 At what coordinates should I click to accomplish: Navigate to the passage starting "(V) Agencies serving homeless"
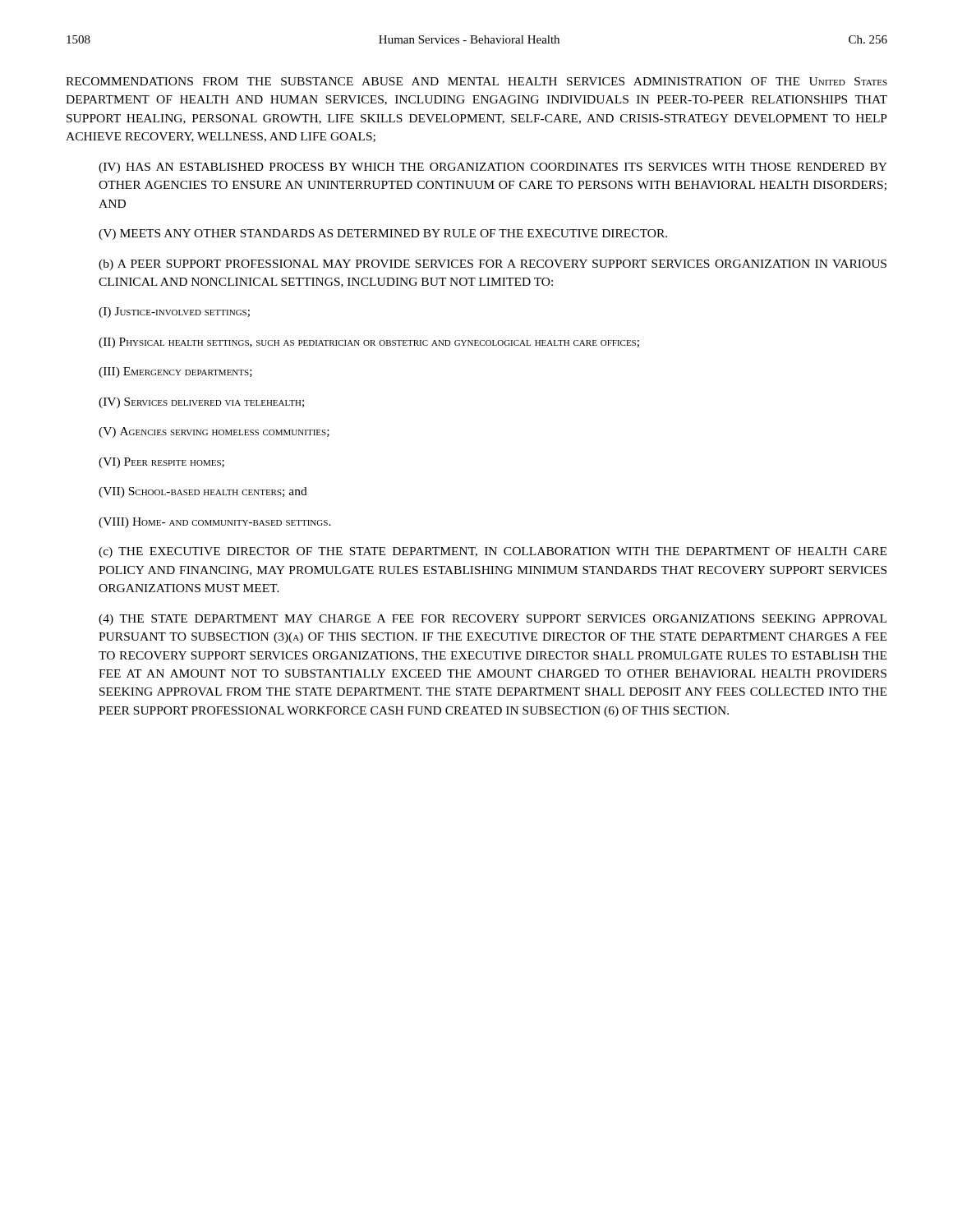point(214,431)
